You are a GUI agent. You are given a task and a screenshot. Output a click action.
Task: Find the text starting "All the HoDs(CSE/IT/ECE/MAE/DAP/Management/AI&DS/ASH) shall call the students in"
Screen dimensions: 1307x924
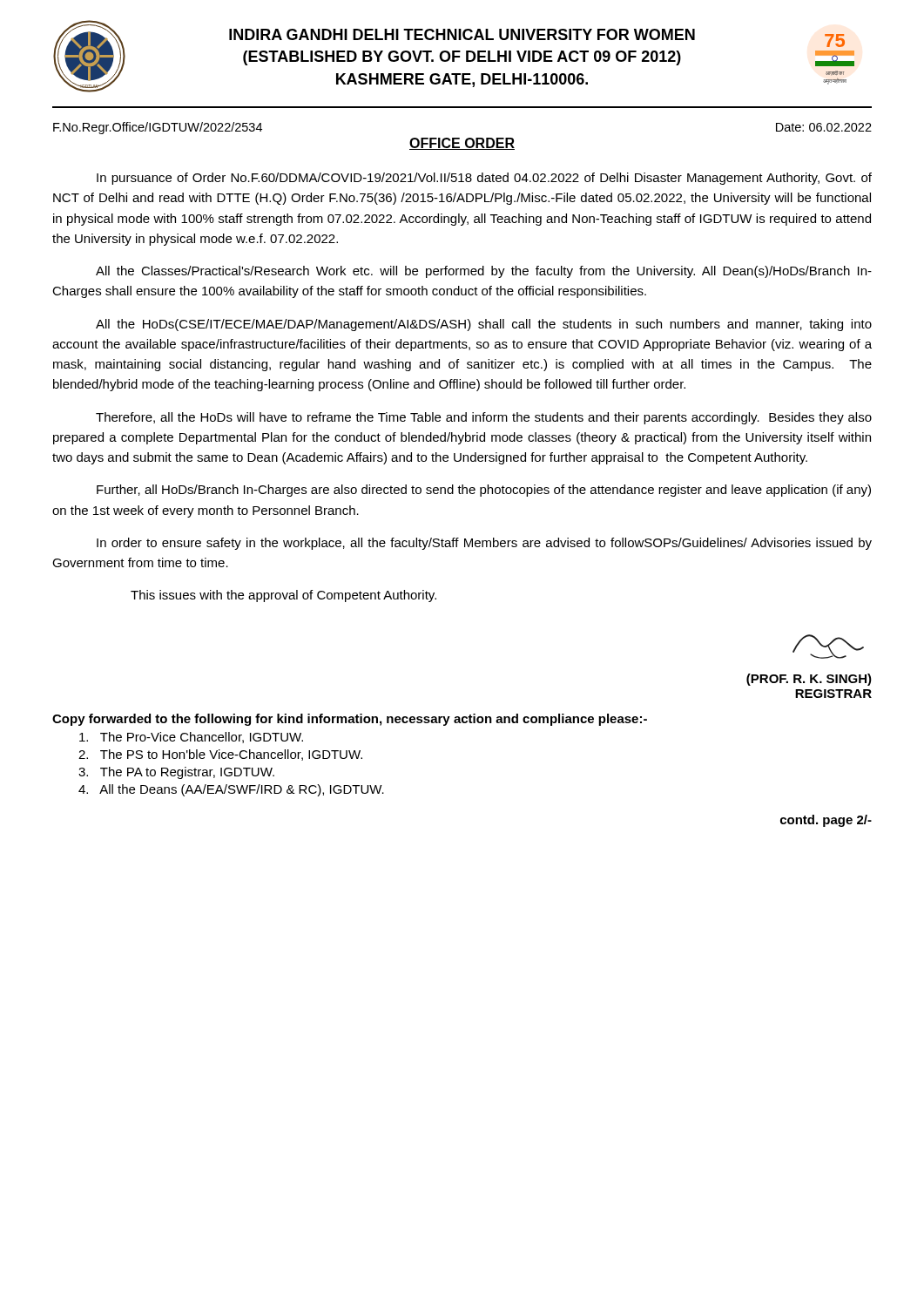462,354
